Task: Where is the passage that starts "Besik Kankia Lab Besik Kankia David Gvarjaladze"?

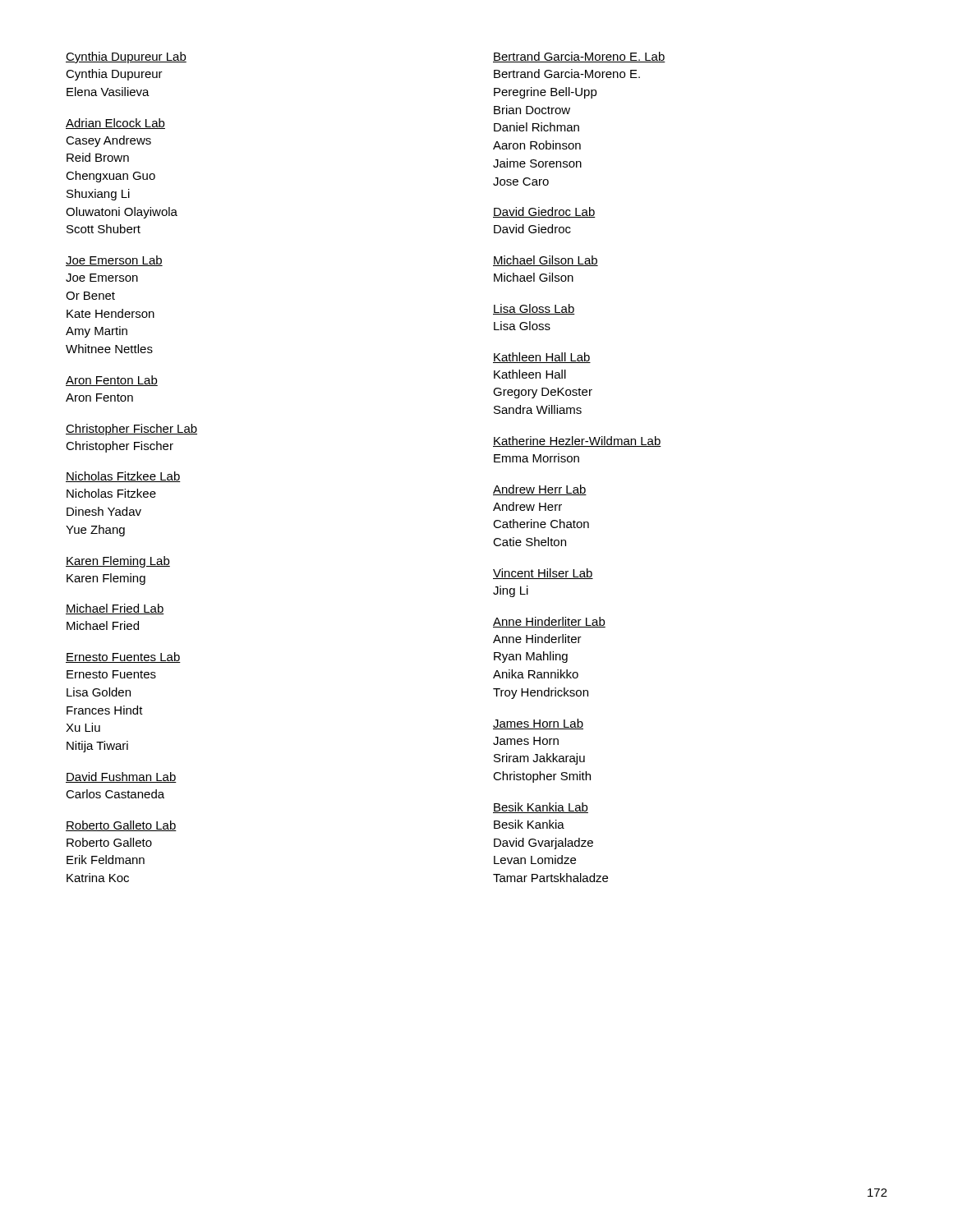Action: tap(541, 808)
